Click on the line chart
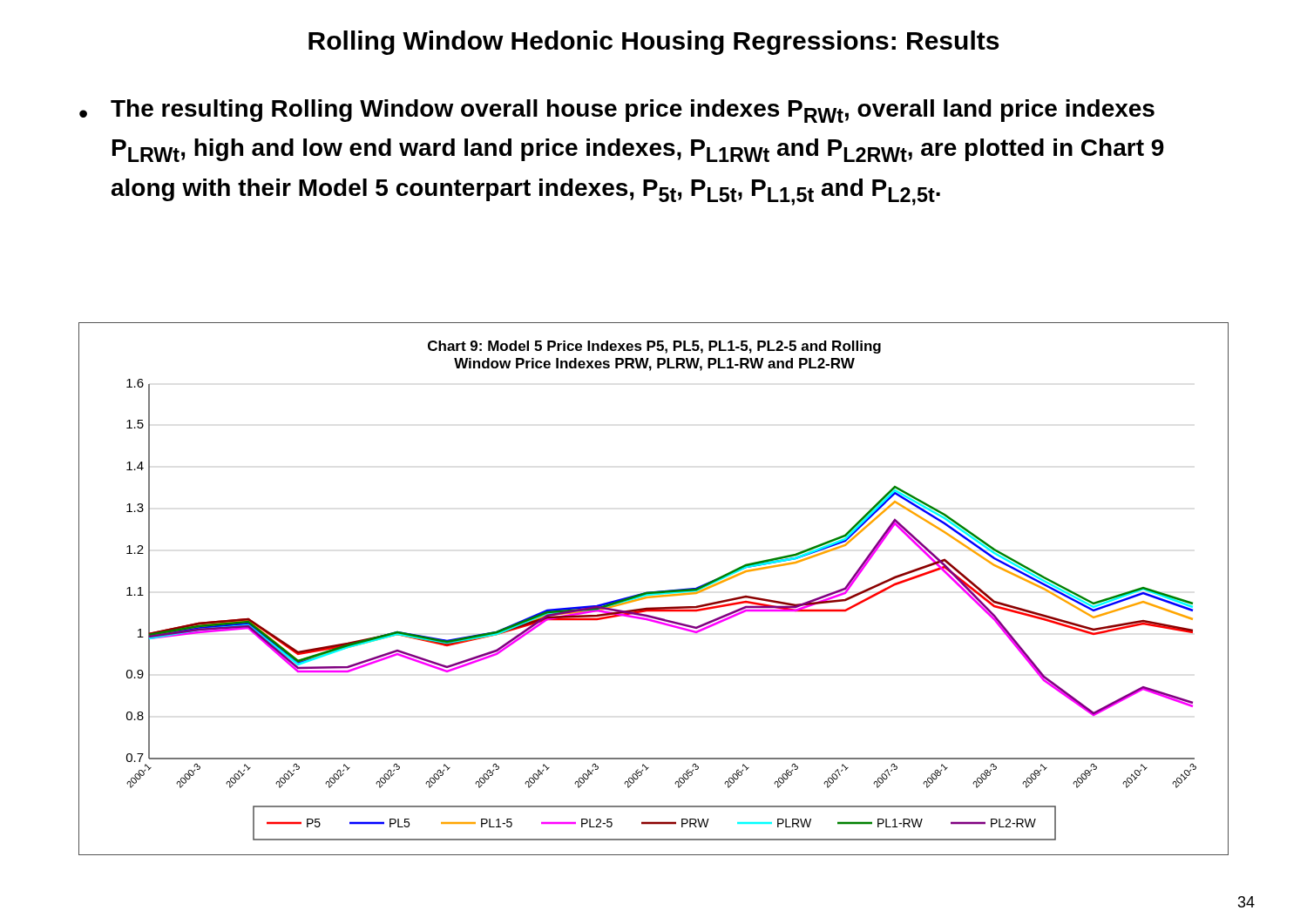 pos(654,589)
